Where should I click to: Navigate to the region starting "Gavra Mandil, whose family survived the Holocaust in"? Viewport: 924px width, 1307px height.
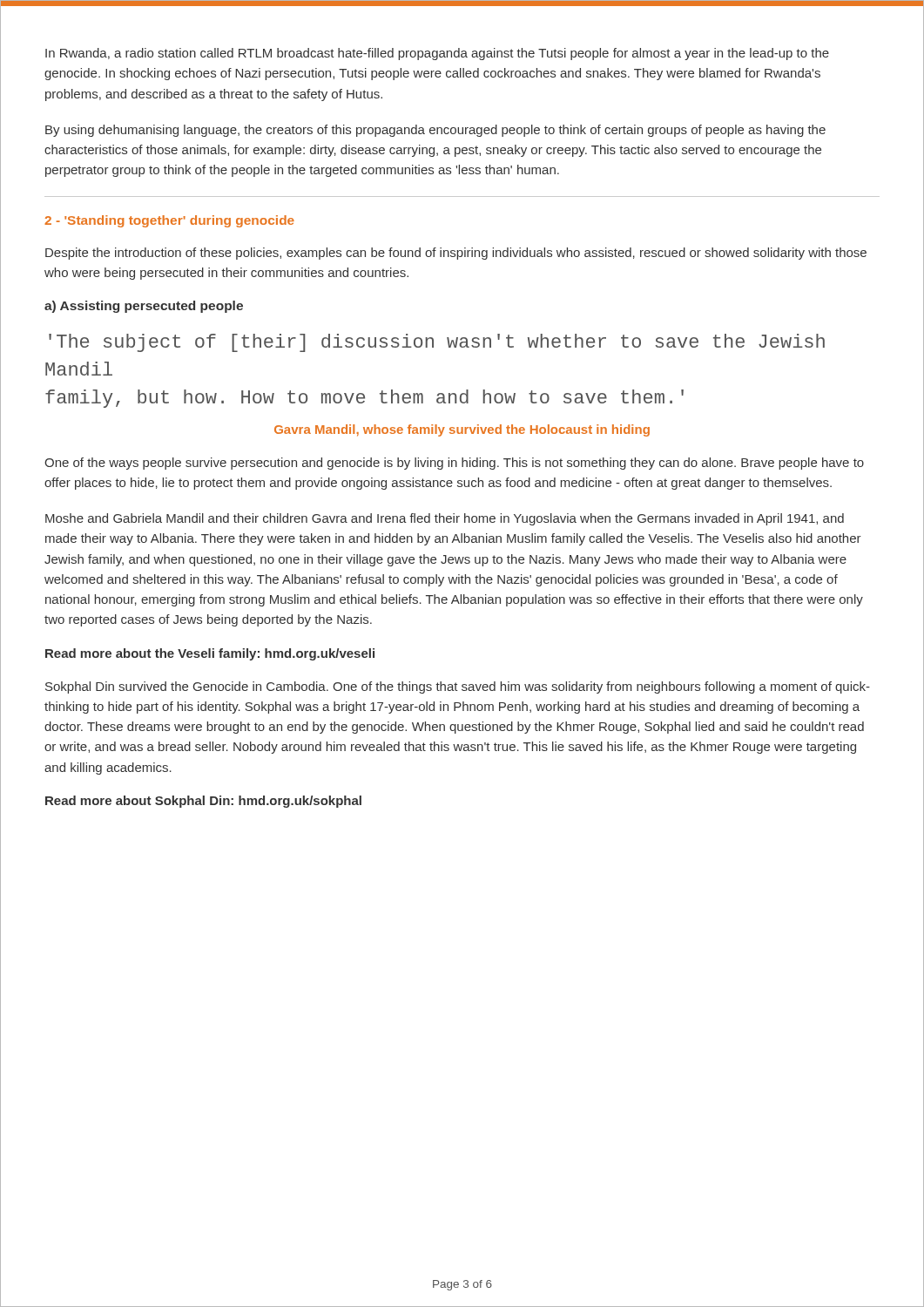click(462, 429)
